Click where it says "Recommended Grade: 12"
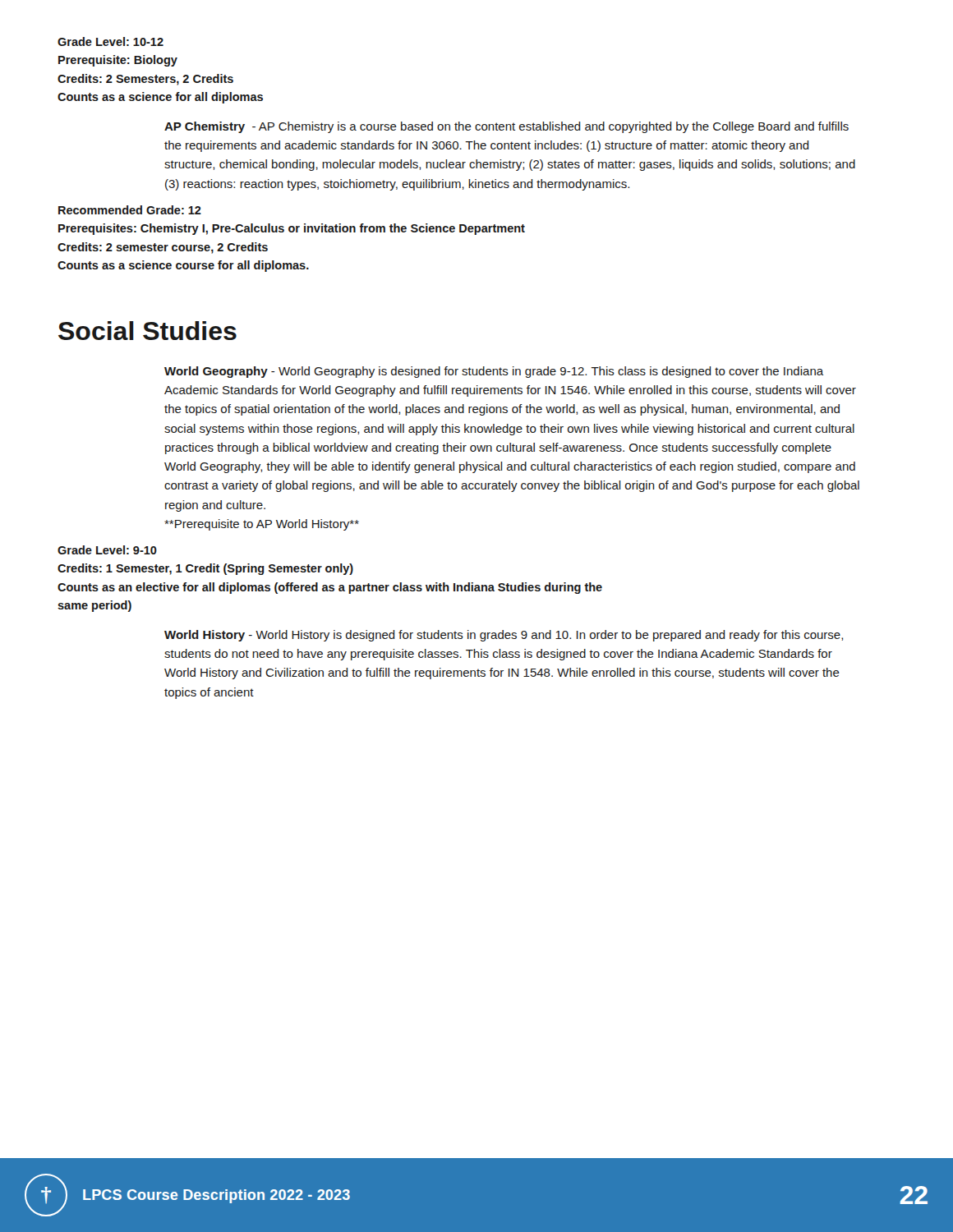 [129, 210]
